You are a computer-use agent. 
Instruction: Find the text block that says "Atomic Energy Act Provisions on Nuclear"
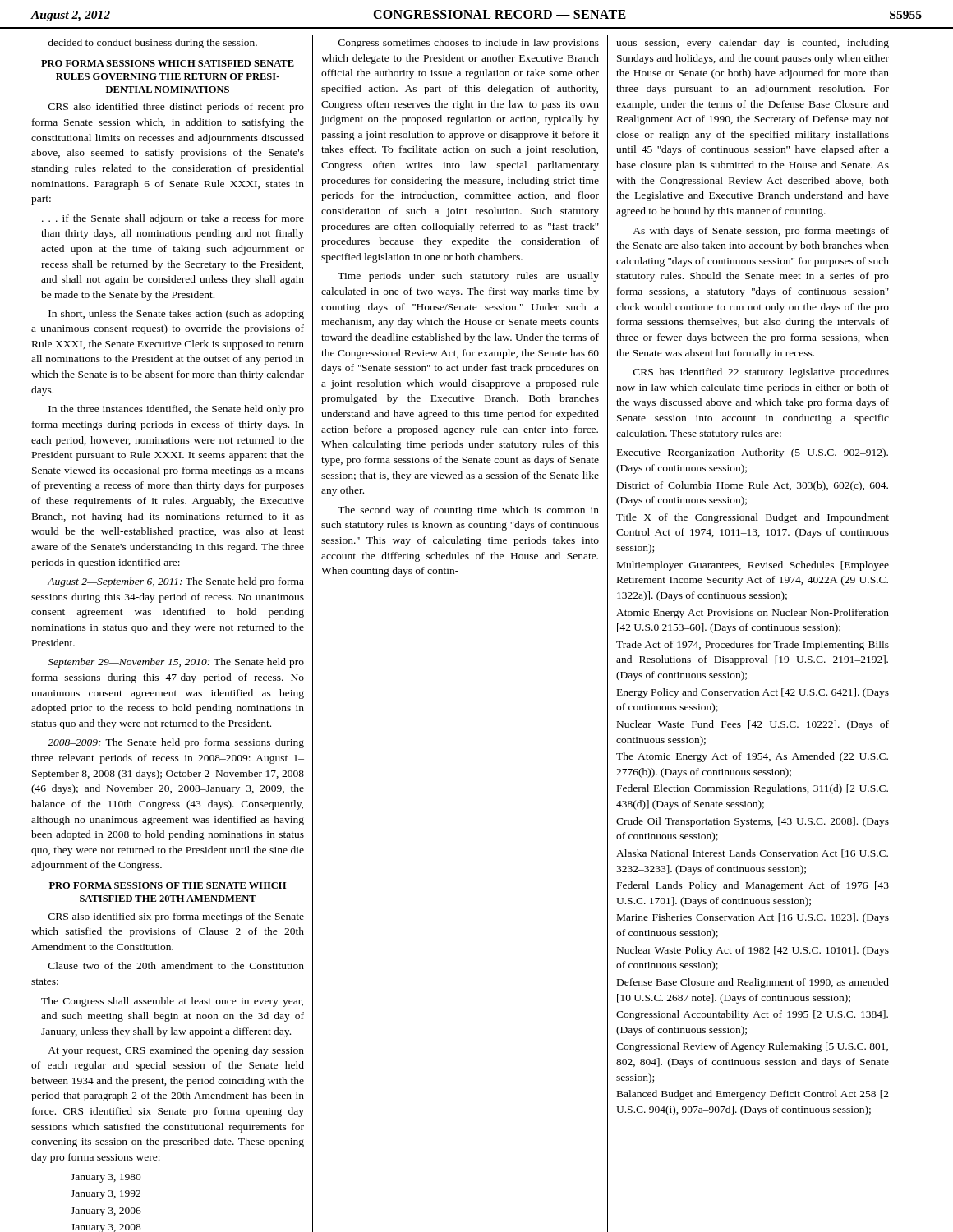pyautogui.click(x=753, y=620)
